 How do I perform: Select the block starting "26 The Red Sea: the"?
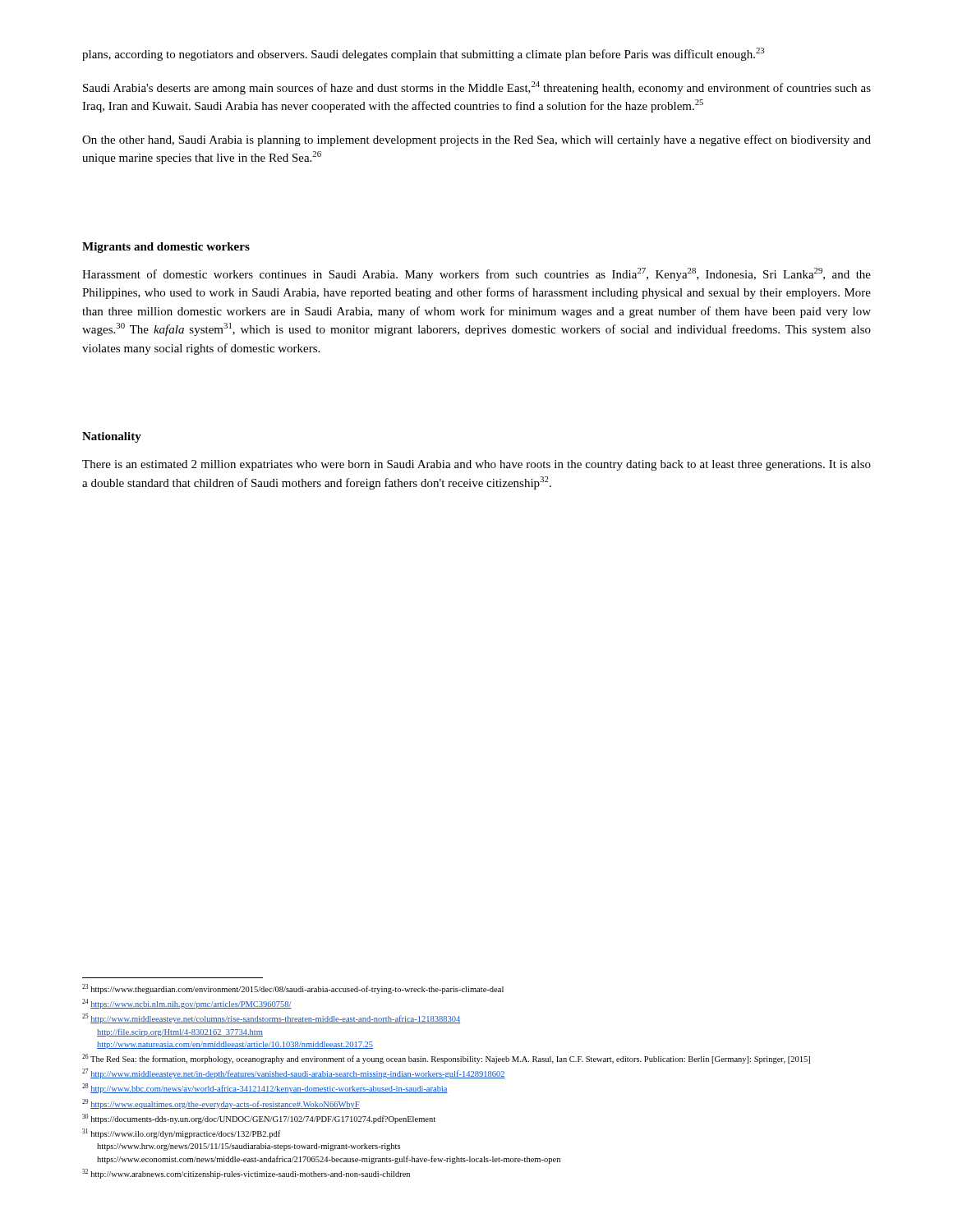point(446,1058)
